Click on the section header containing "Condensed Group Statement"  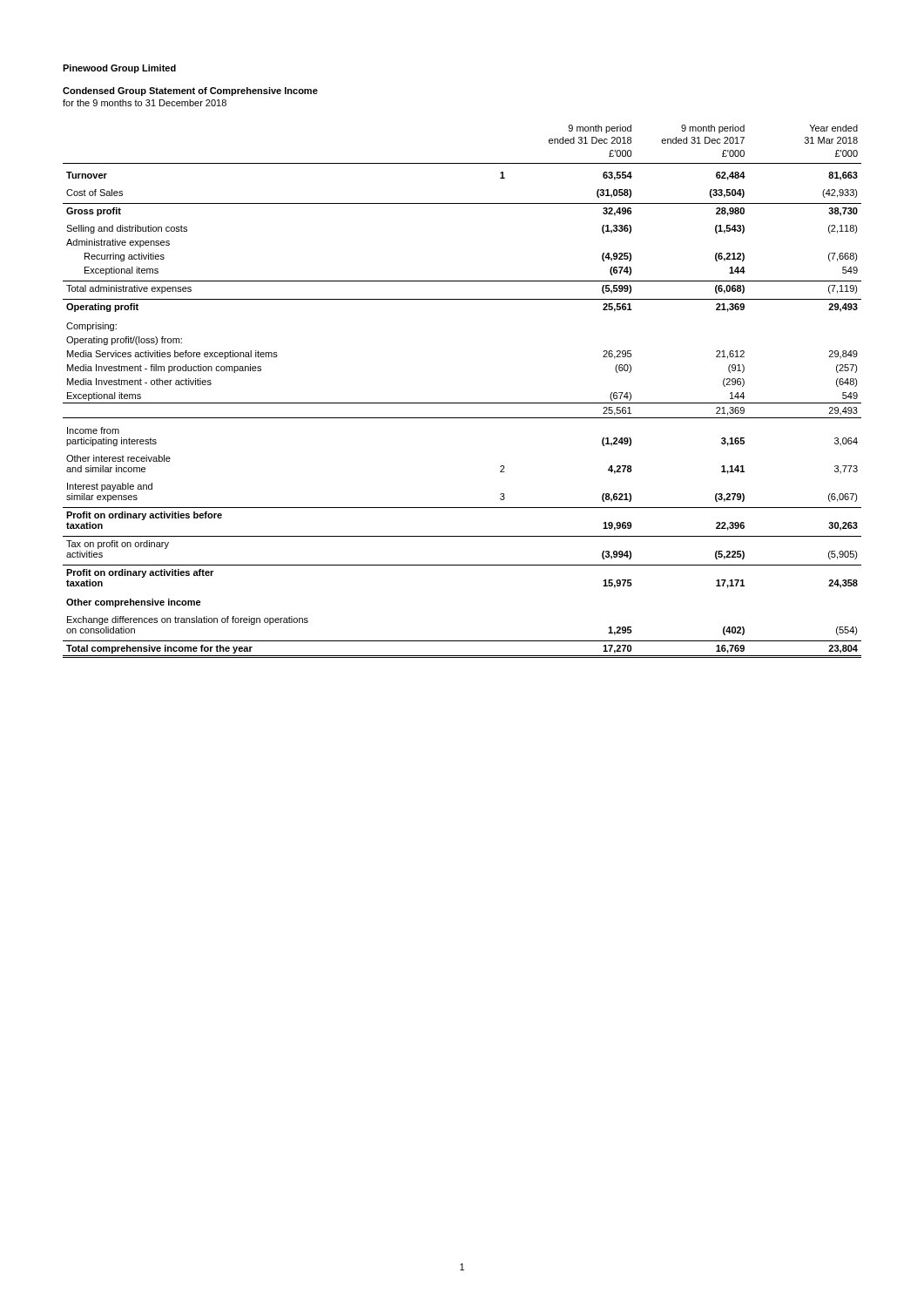coord(190,91)
